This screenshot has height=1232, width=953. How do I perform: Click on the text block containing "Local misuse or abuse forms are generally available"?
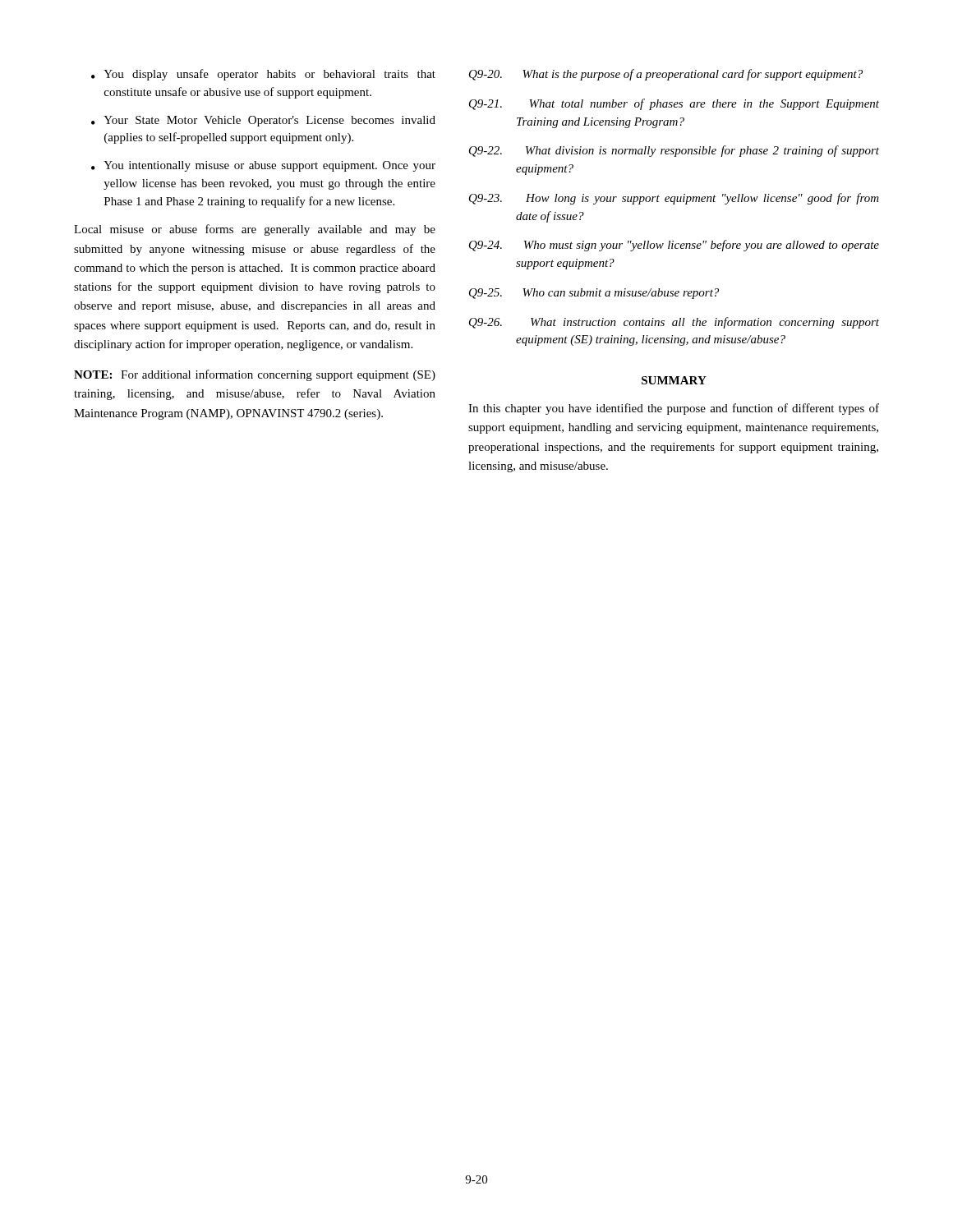click(x=255, y=287)
